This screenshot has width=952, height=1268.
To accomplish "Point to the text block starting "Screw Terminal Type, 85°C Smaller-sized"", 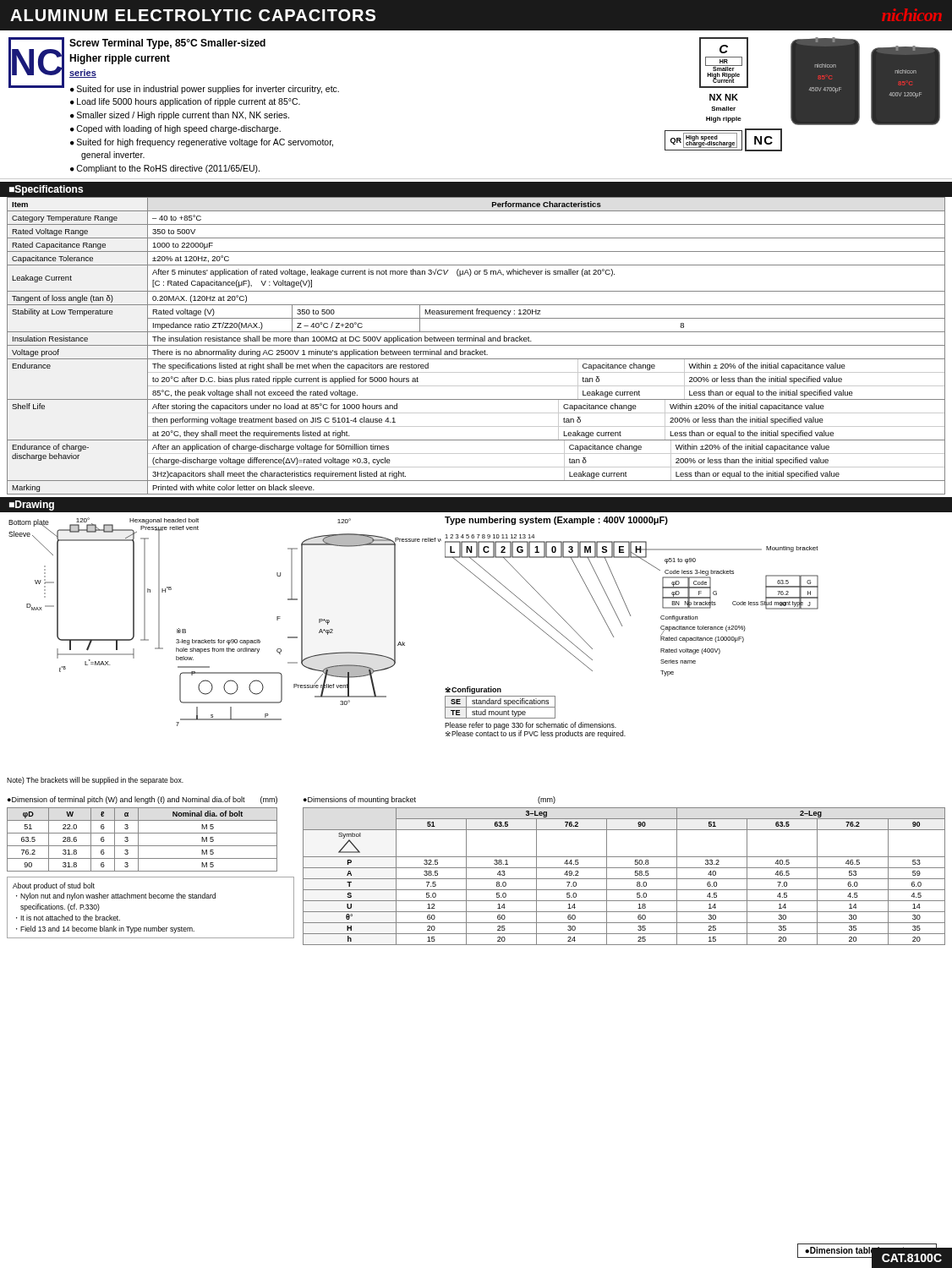I will coord(204,106).
